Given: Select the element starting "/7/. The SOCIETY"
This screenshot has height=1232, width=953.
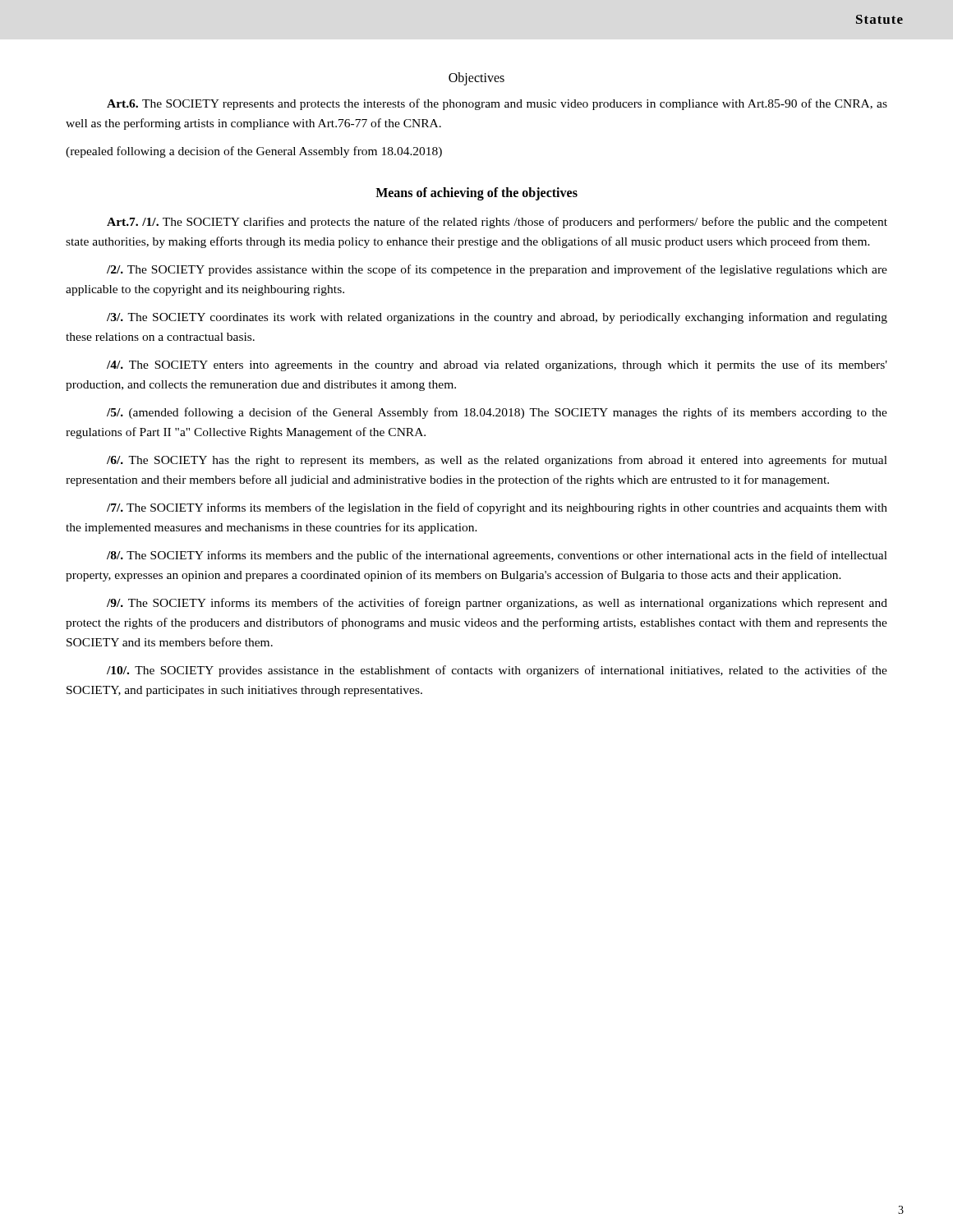Looking at the screenshot, I should (476, 517).
